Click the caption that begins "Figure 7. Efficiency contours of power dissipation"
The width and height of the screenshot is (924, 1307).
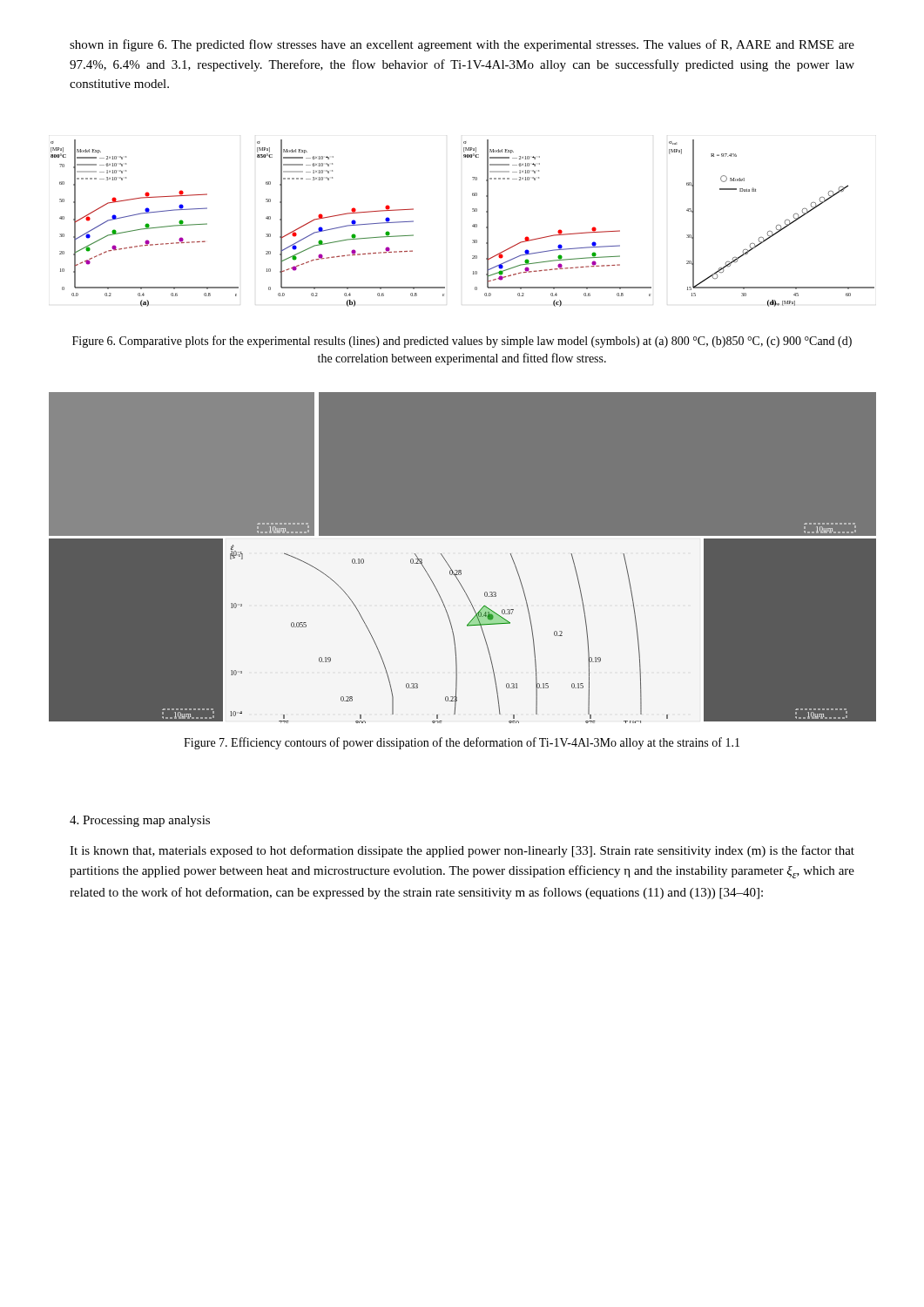click(x=462, y=743)
